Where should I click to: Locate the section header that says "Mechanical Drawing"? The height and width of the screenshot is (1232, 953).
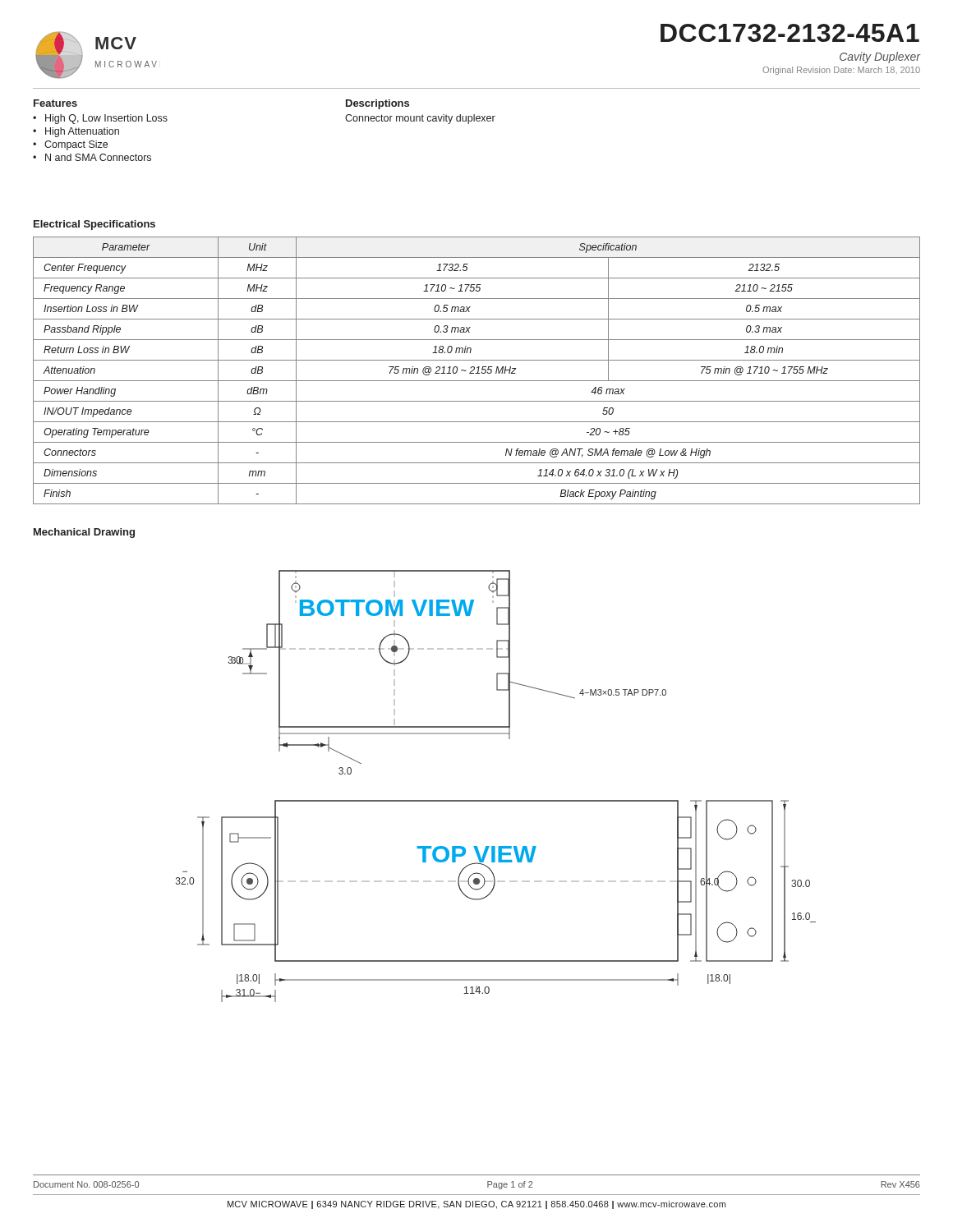pos(84,532)
